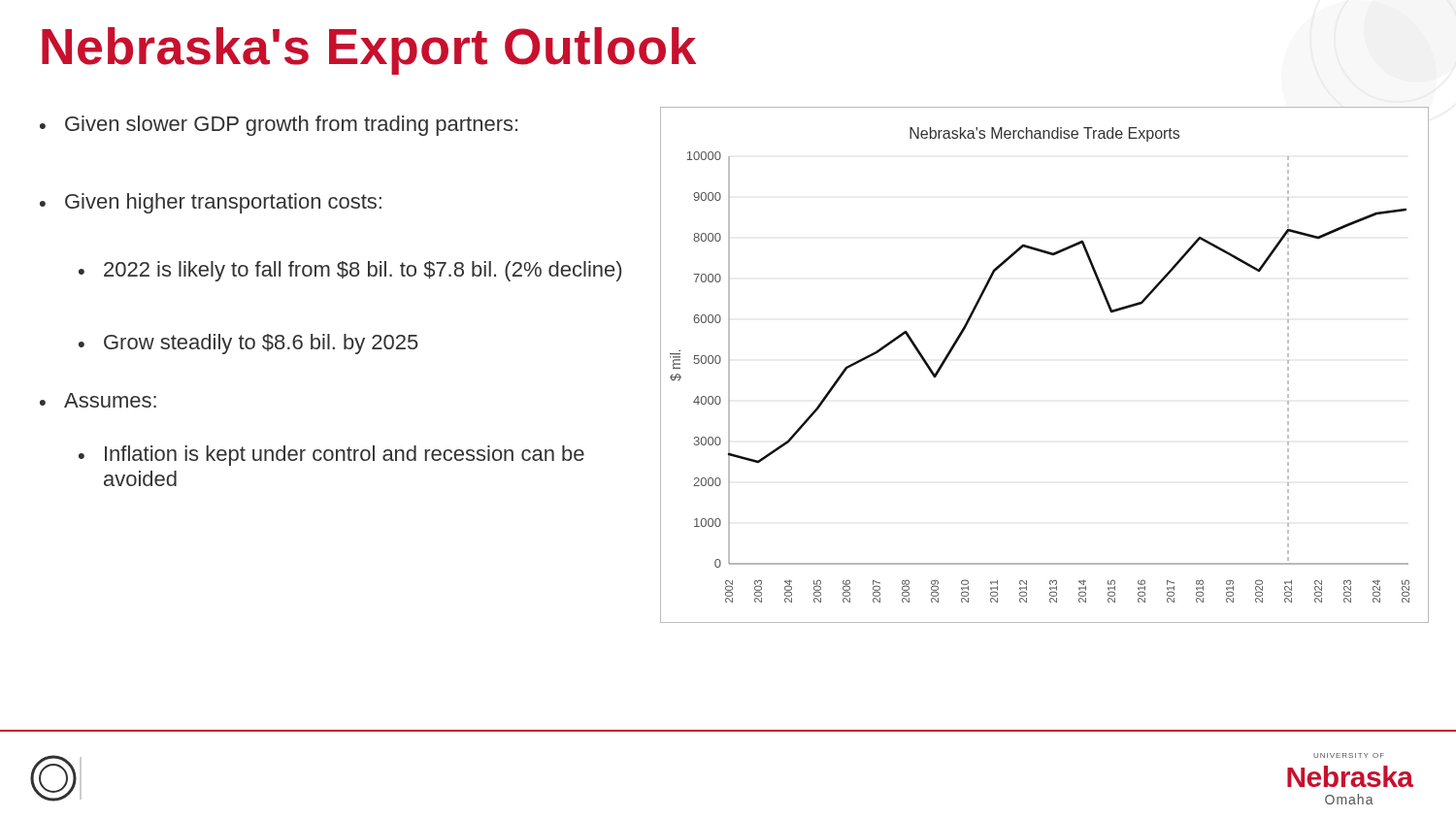
Task: Click on the region starting "Nebraska's Export Outlook"
Action: [368, 47]
